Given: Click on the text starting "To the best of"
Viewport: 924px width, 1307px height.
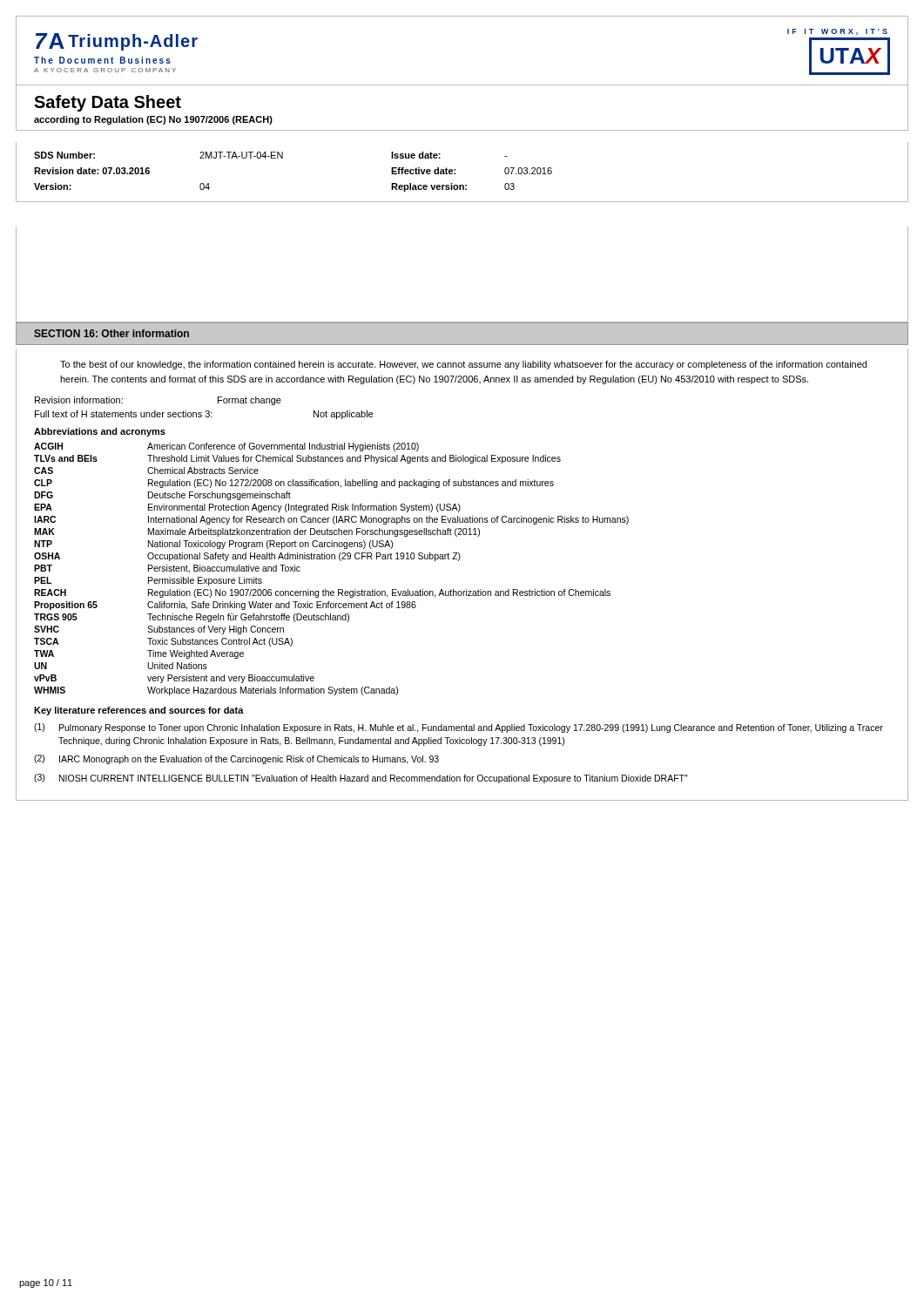Looking at the screenshot, I should click(x=464, y=371).
